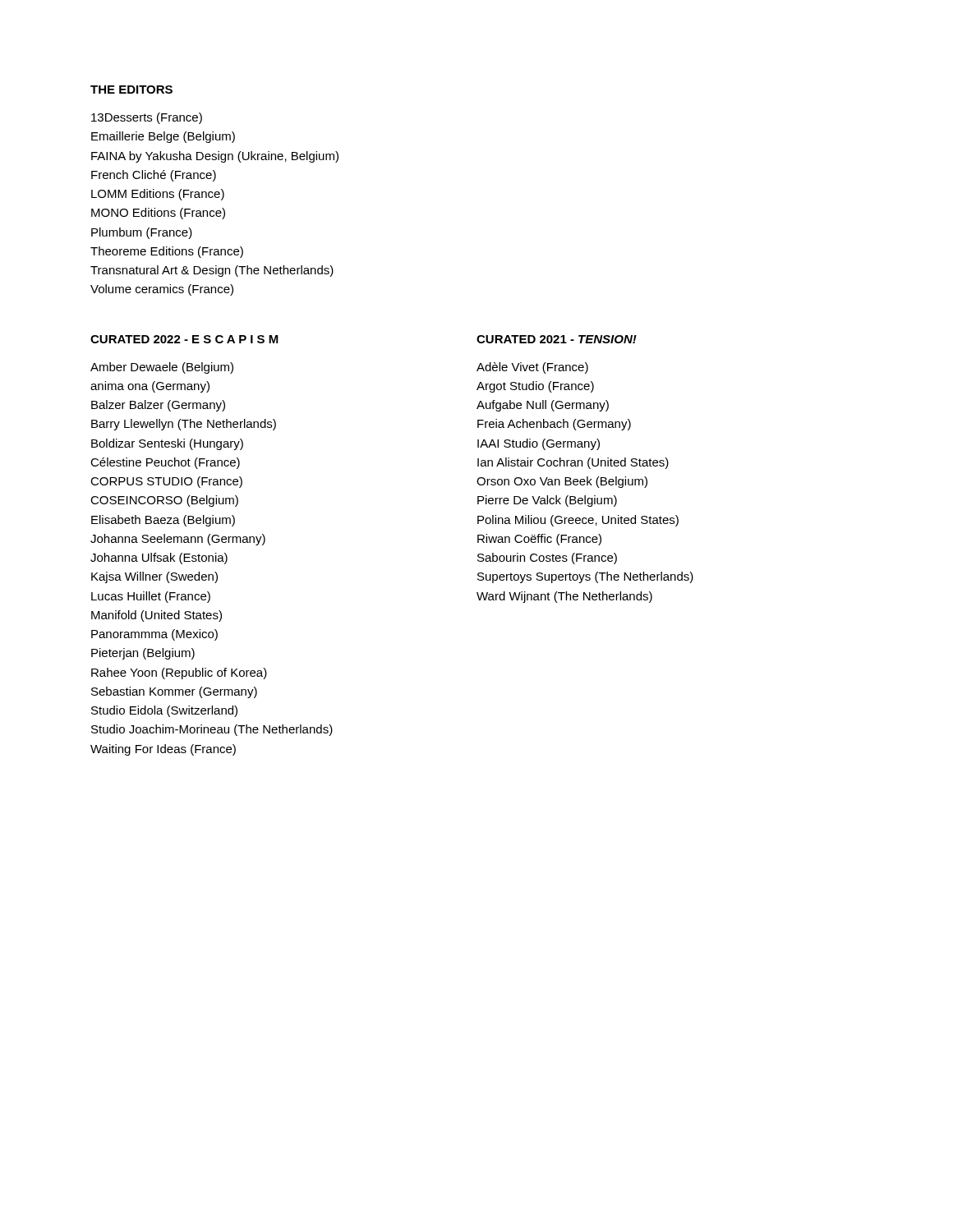Viewport: 953px width, 1232px height.
Task: Locate the list item with the text "IAAI Studio (Germany)"
Action: tap(538, 443)
